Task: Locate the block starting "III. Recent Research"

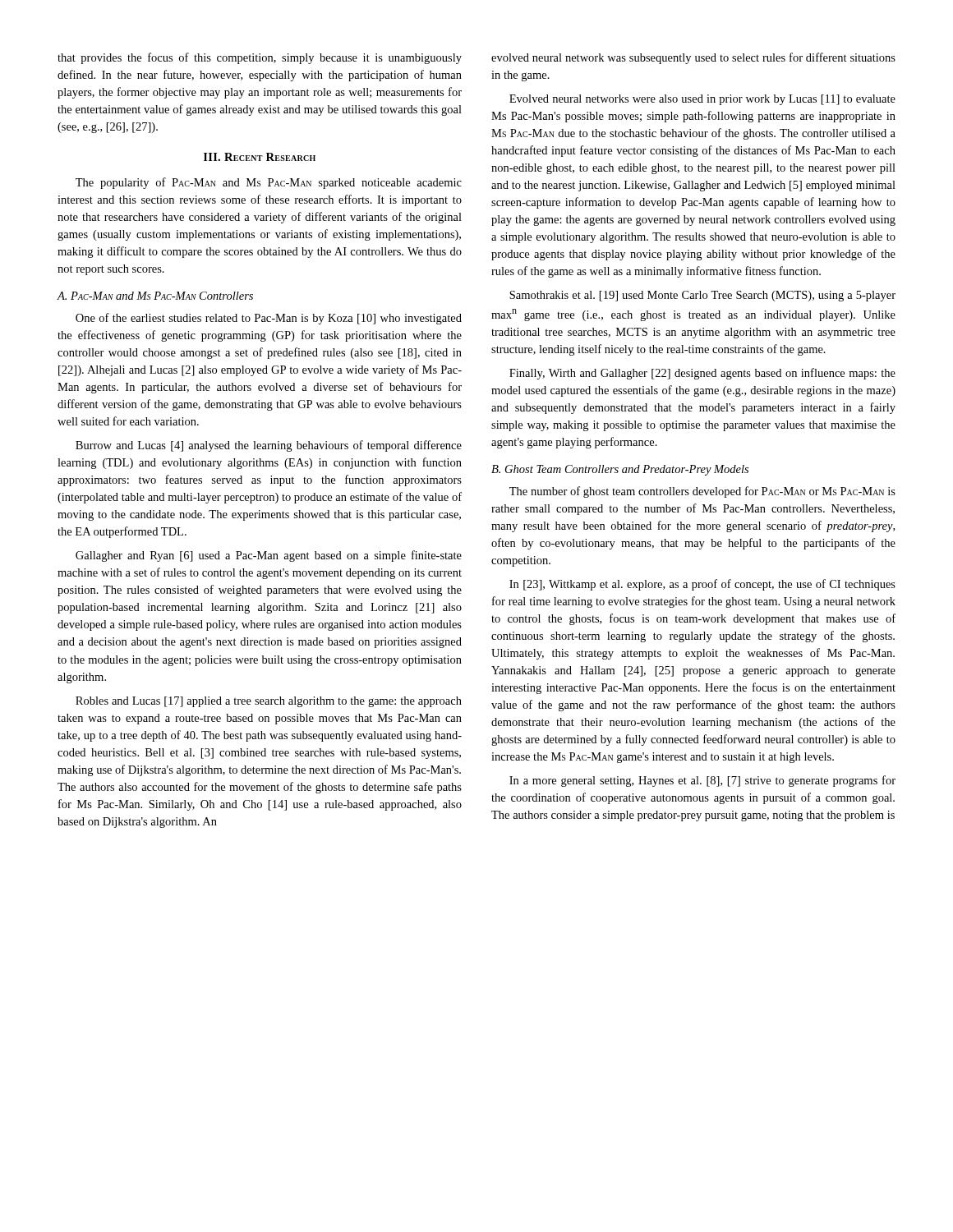Action: coord(260,157)
